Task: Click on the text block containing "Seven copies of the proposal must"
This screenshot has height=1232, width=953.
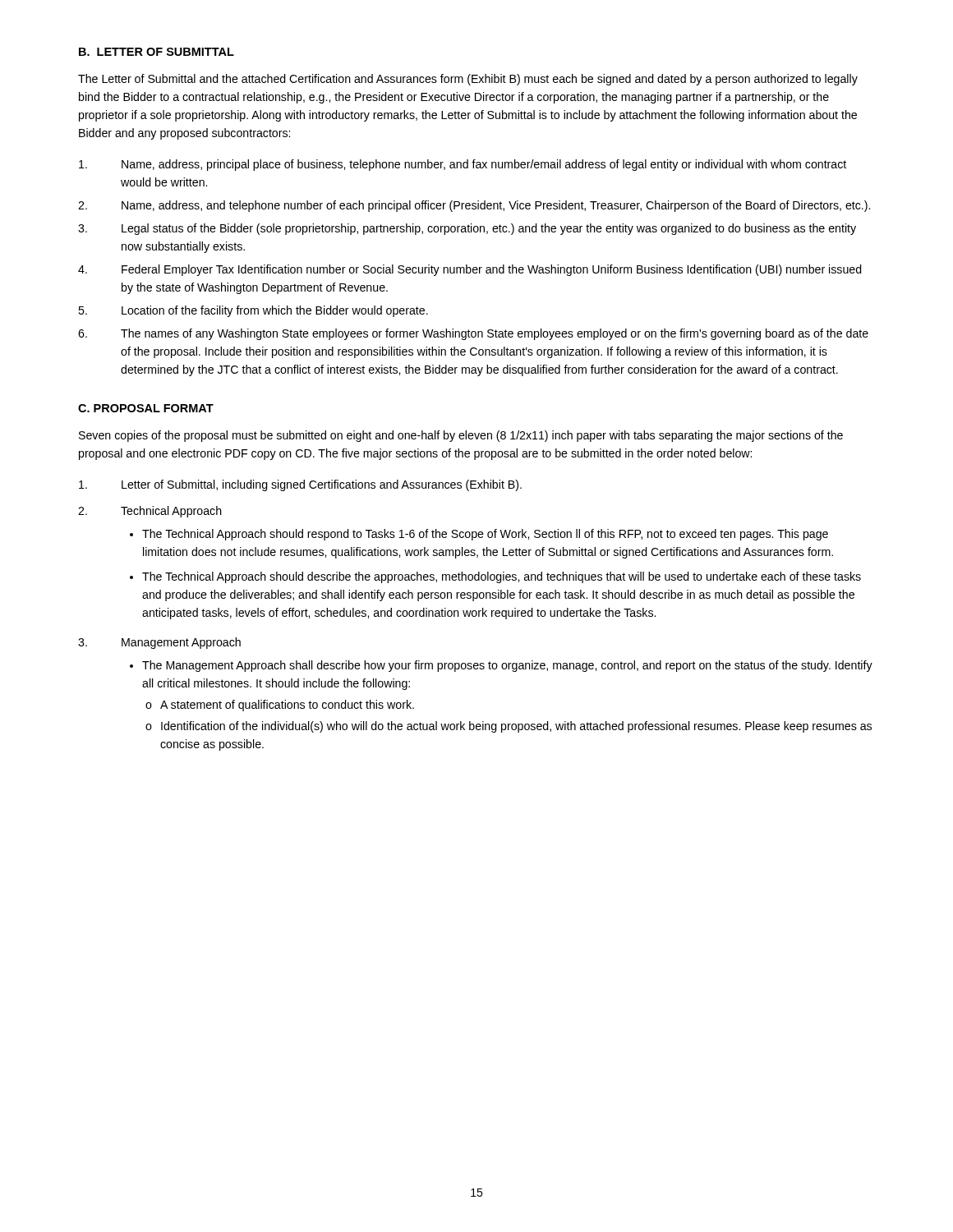Action: coord(461,444)
